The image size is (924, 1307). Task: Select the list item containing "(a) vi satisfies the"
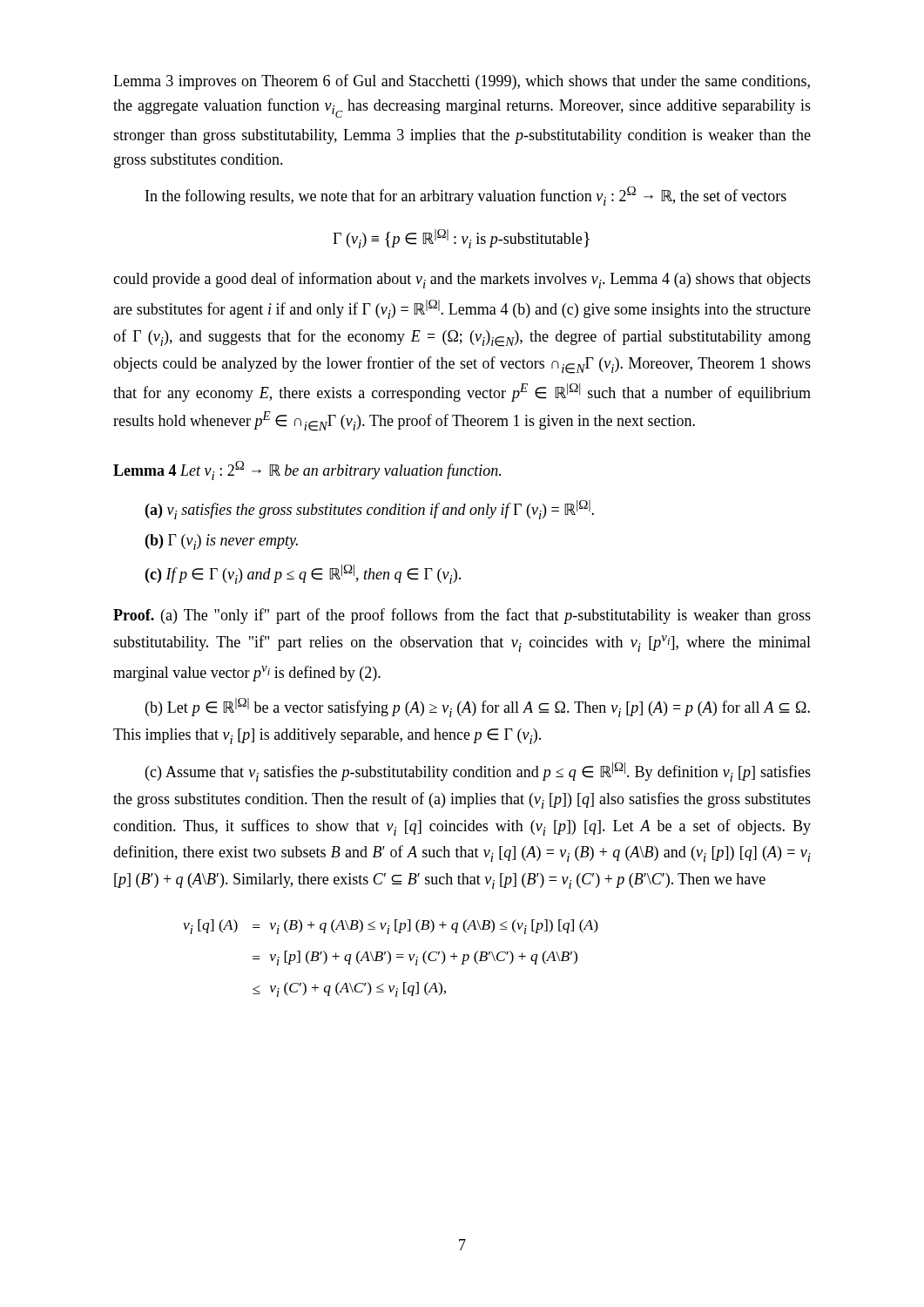pyautogui.click(x=478, y=510)
